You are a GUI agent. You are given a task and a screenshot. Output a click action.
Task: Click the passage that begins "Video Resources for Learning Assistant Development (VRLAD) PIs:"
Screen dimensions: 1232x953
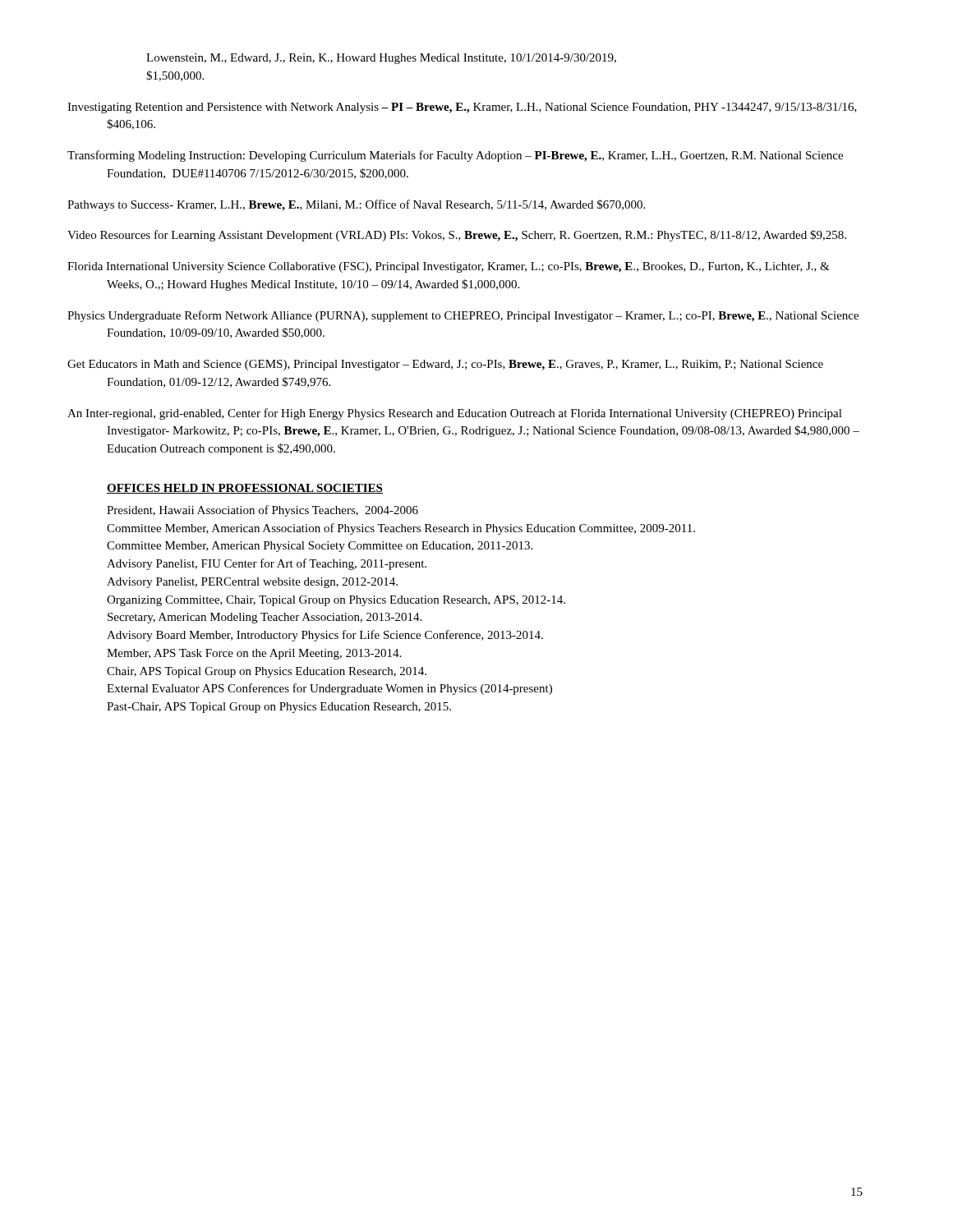point(485,236)
